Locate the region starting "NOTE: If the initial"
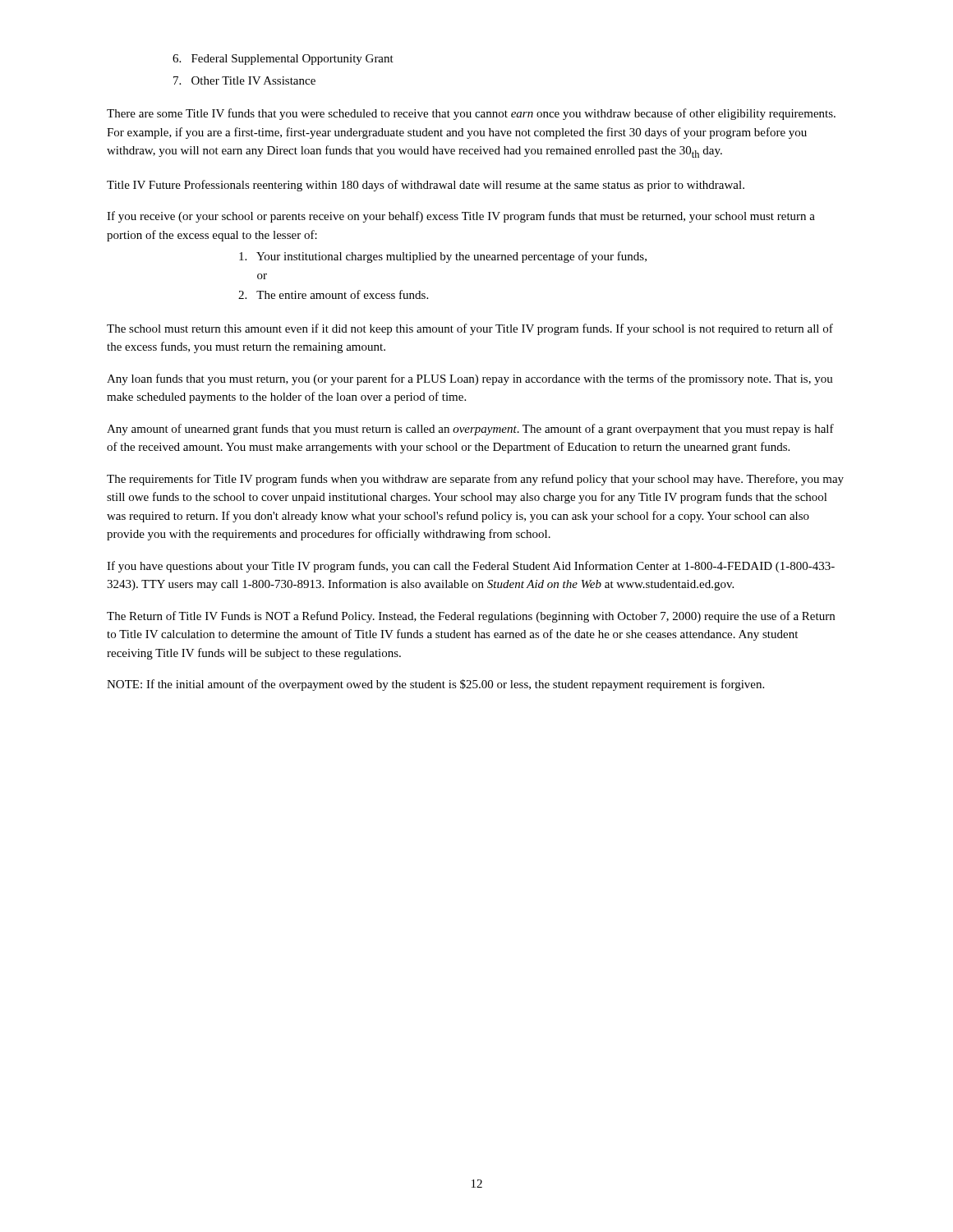 click(x=476, y=685)
